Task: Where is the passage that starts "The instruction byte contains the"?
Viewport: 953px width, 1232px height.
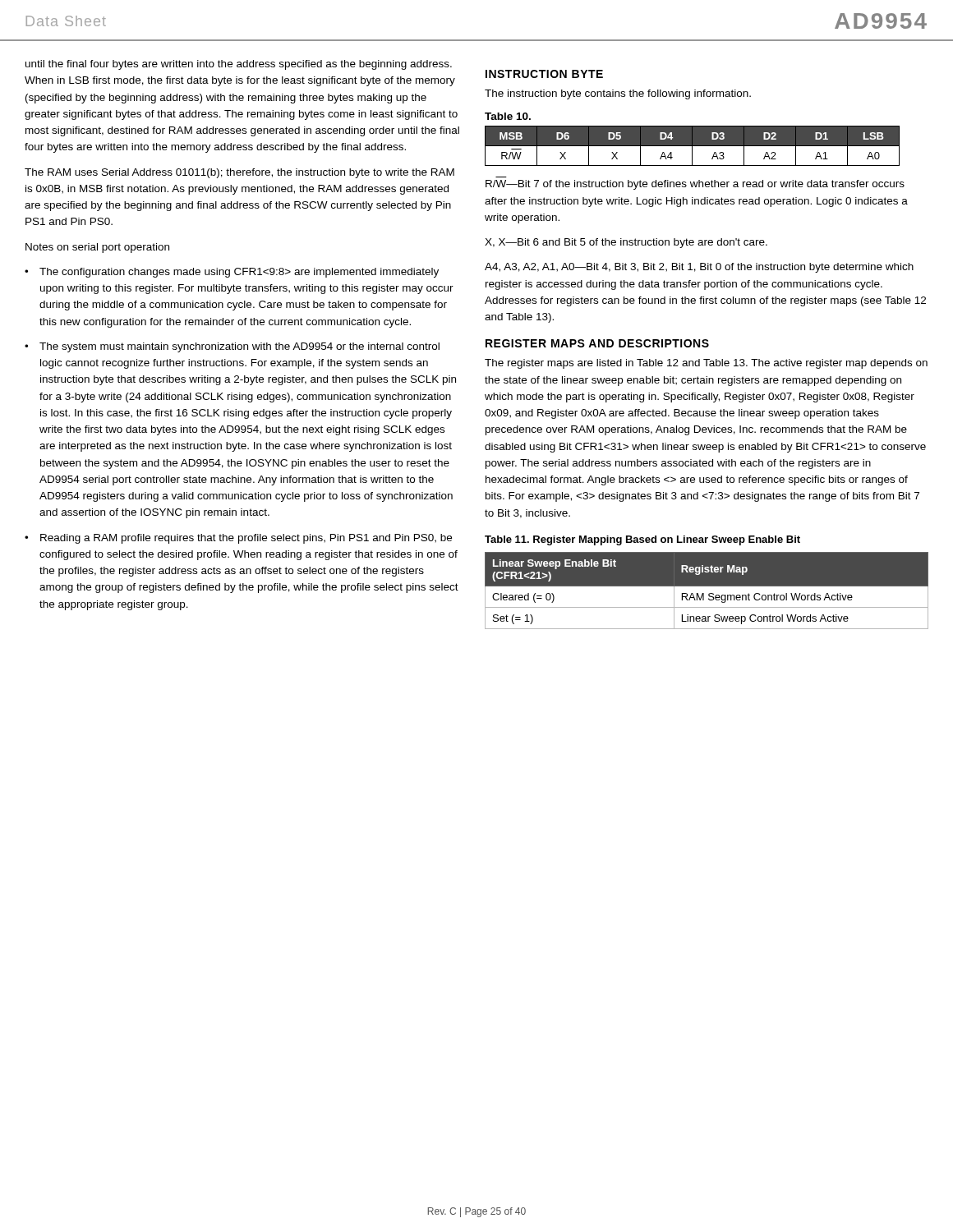Action: point(707,94)
